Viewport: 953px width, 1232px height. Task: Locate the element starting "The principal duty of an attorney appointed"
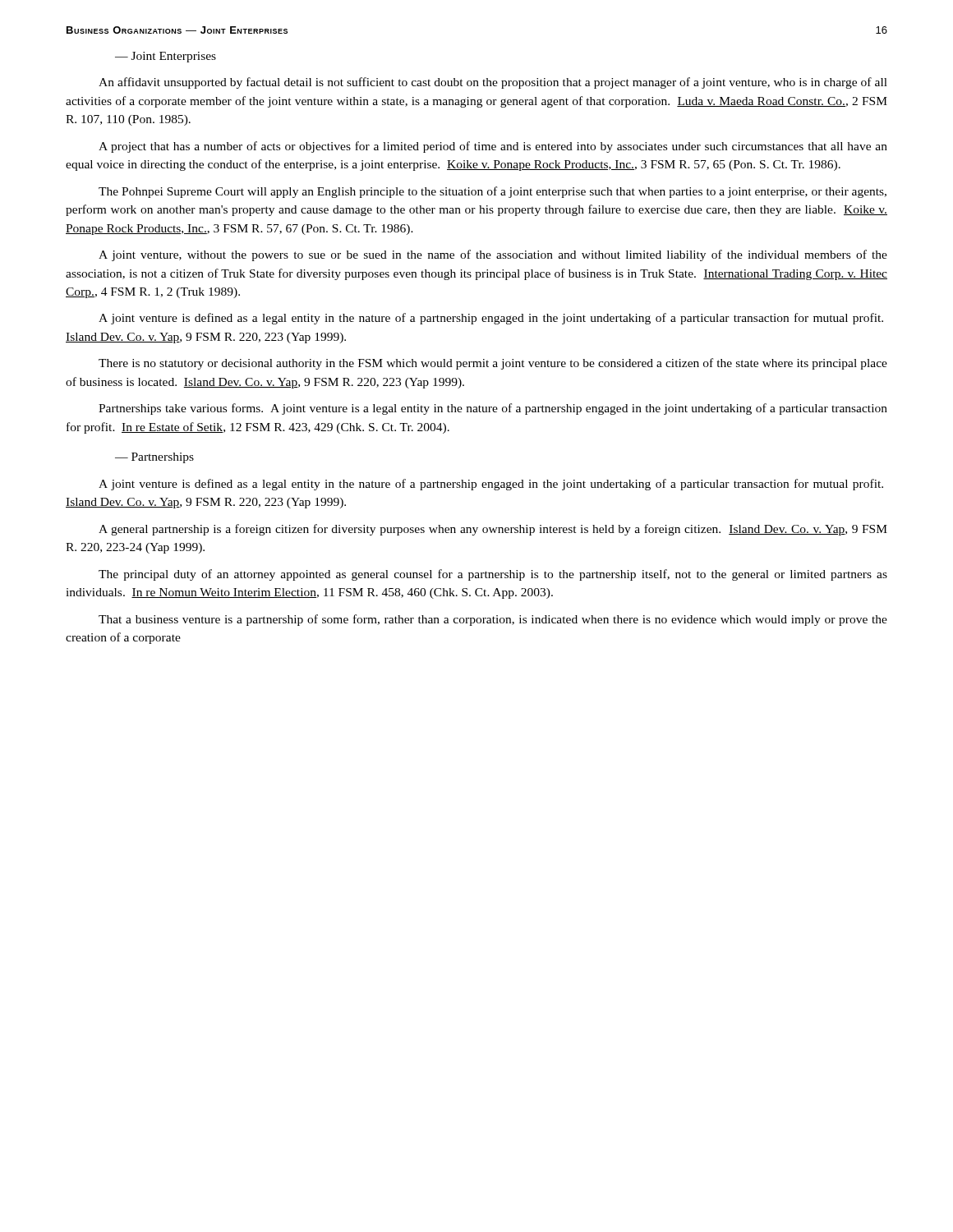tap(476, 583)
